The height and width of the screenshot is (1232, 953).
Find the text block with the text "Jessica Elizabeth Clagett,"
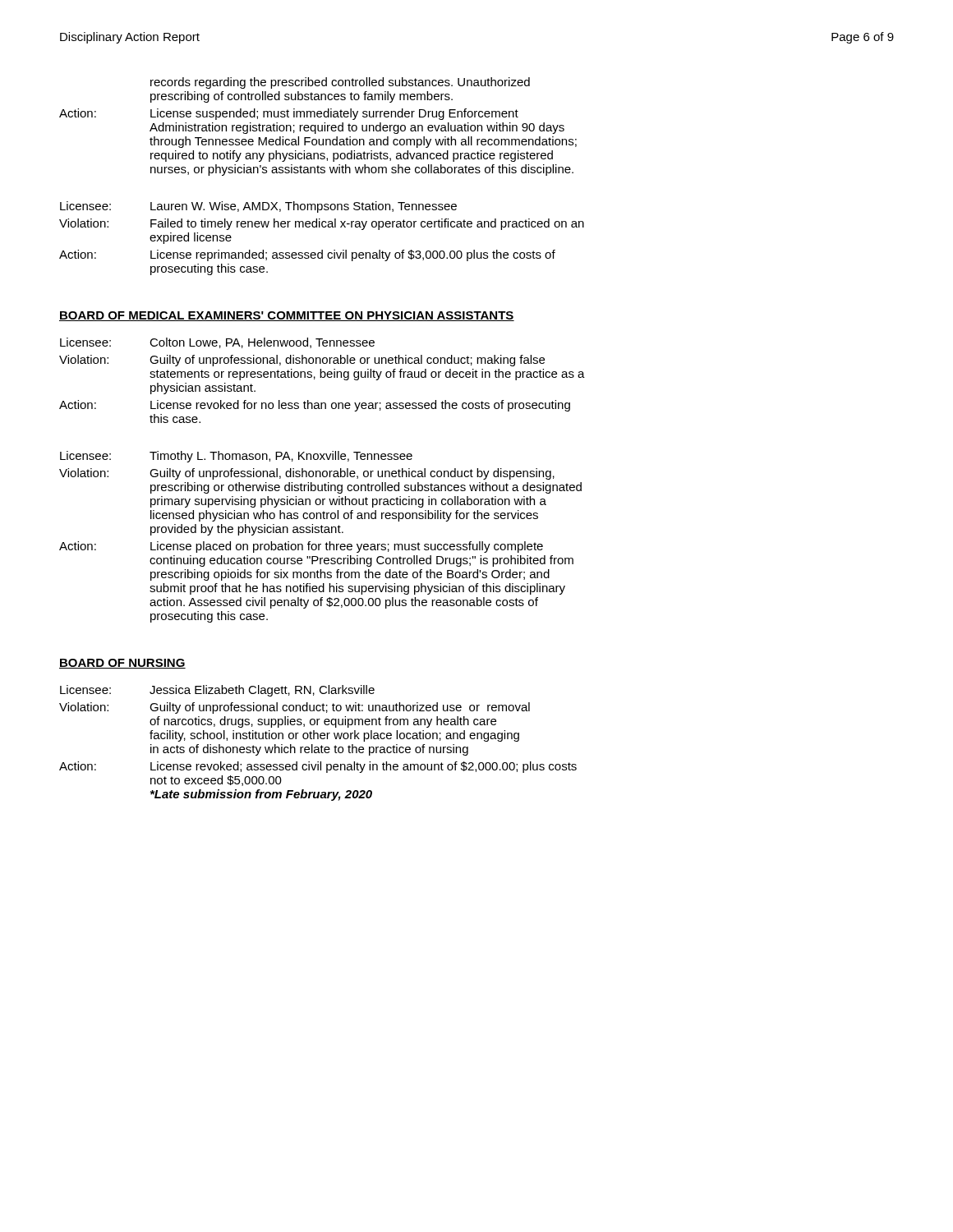tap(262, 689)
